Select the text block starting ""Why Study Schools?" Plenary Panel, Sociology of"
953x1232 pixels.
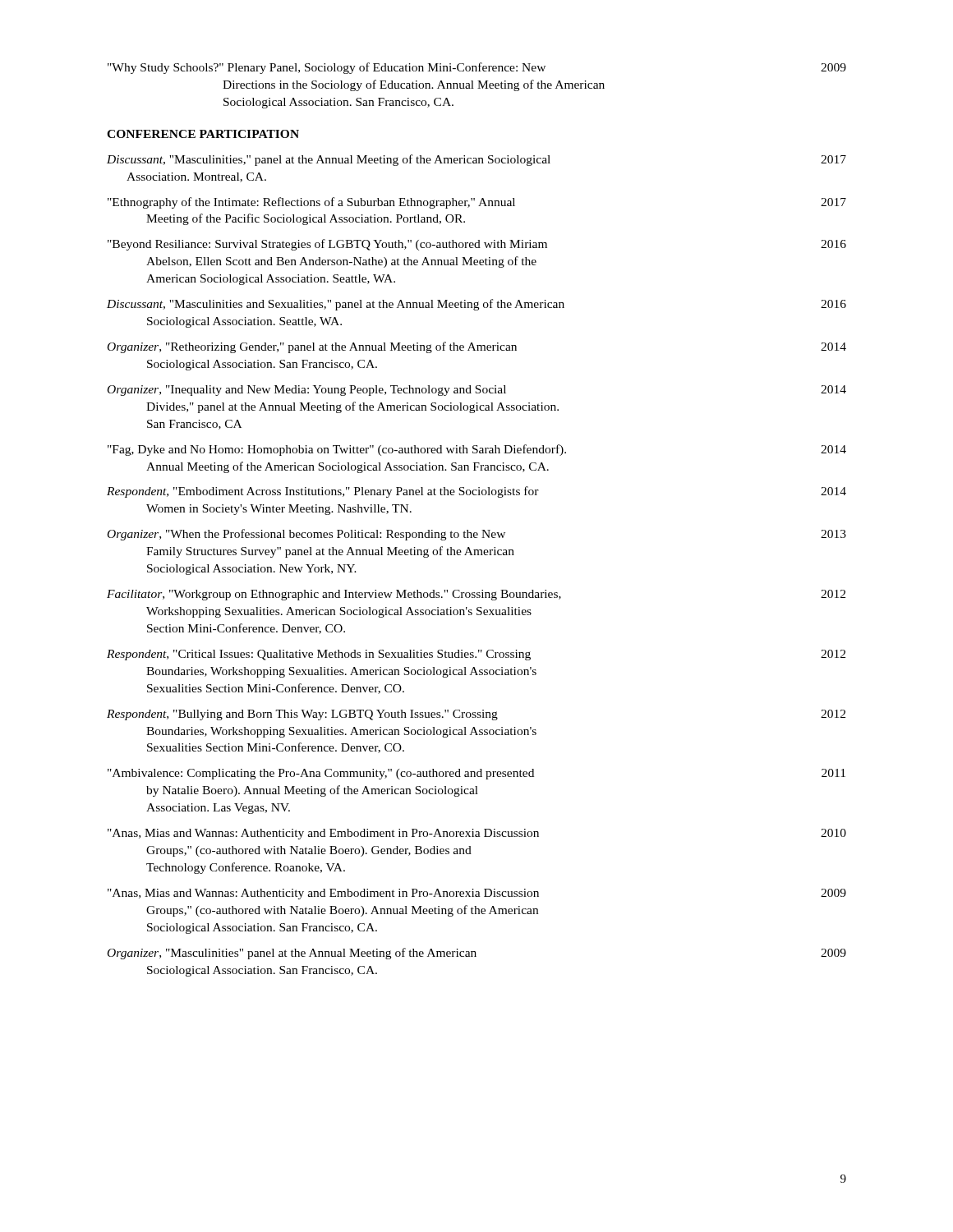(x=476, y=85)
